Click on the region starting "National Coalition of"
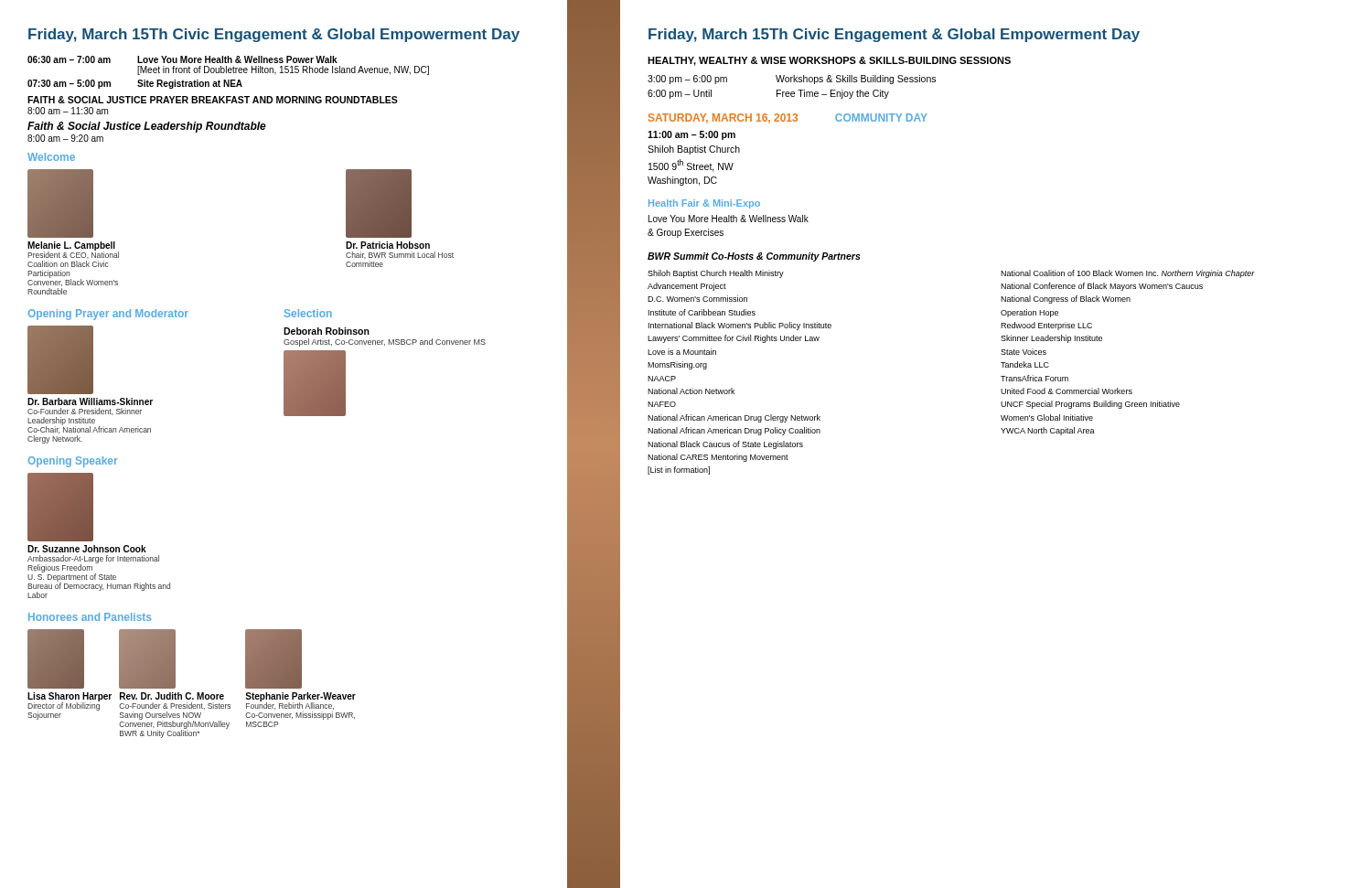 pos(1128,274)
